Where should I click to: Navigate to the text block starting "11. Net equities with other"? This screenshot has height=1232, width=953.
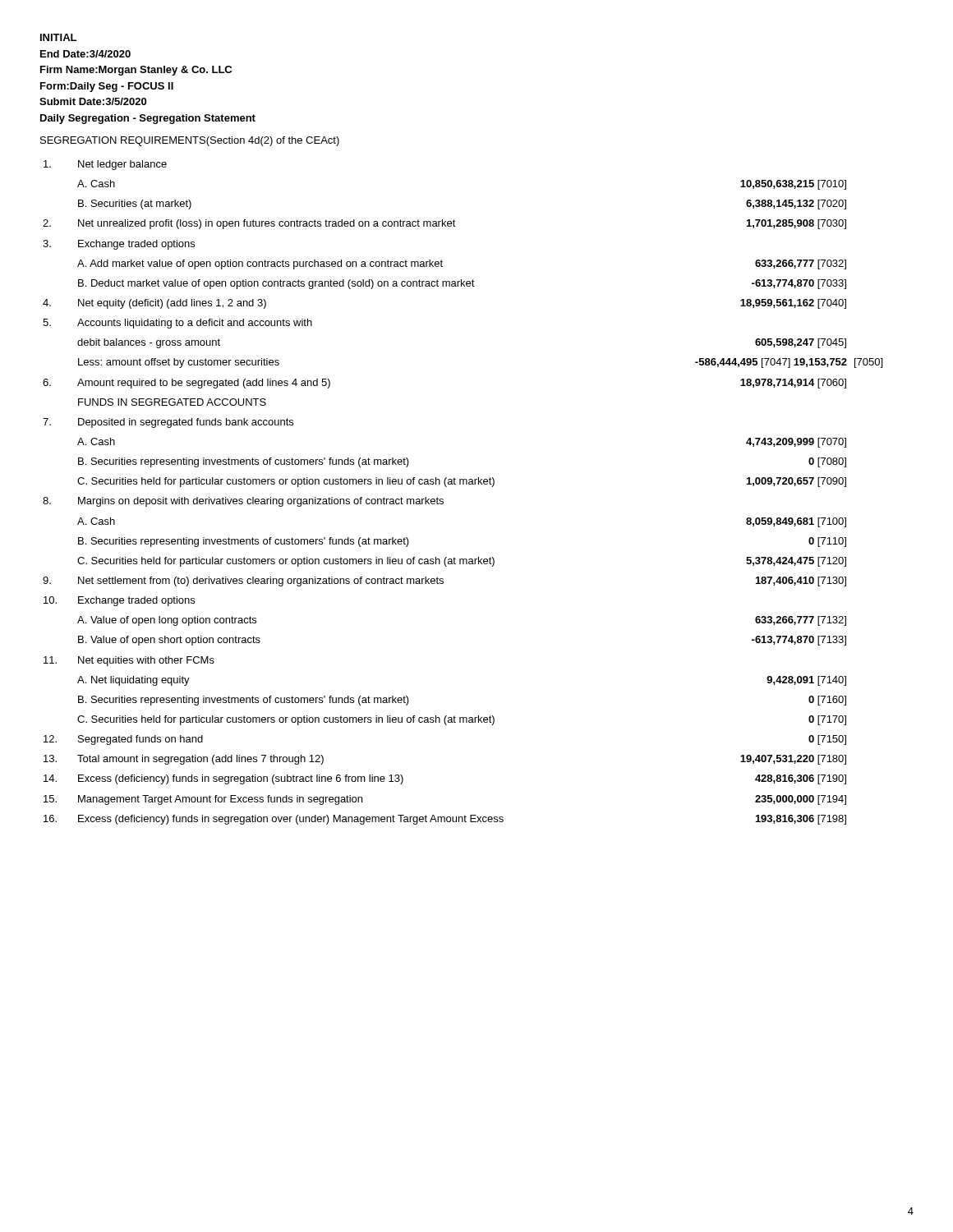coord(129,661)
